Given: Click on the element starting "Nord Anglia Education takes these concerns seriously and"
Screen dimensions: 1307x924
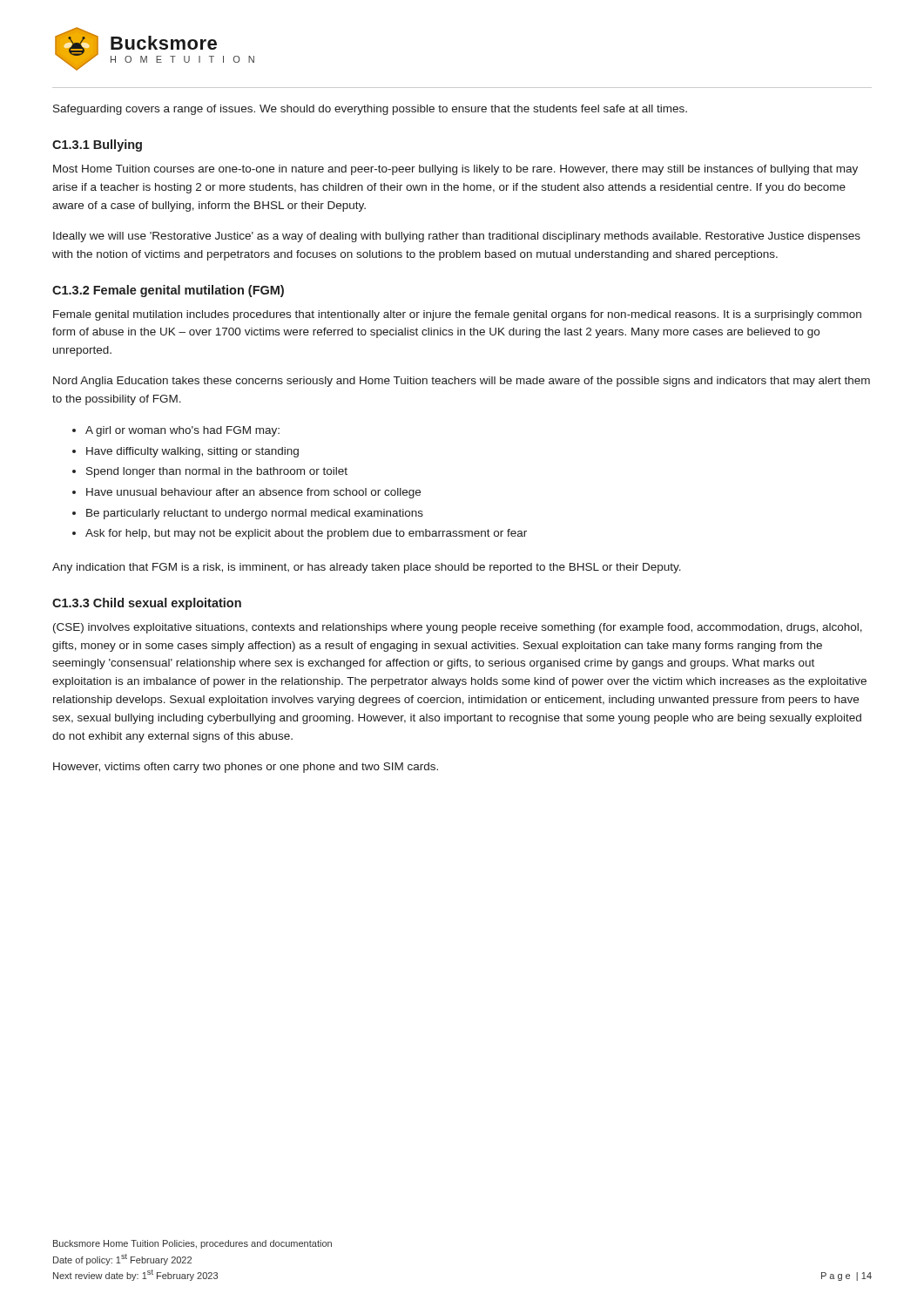Looking at the screenshot, I should tap(461, 390).
